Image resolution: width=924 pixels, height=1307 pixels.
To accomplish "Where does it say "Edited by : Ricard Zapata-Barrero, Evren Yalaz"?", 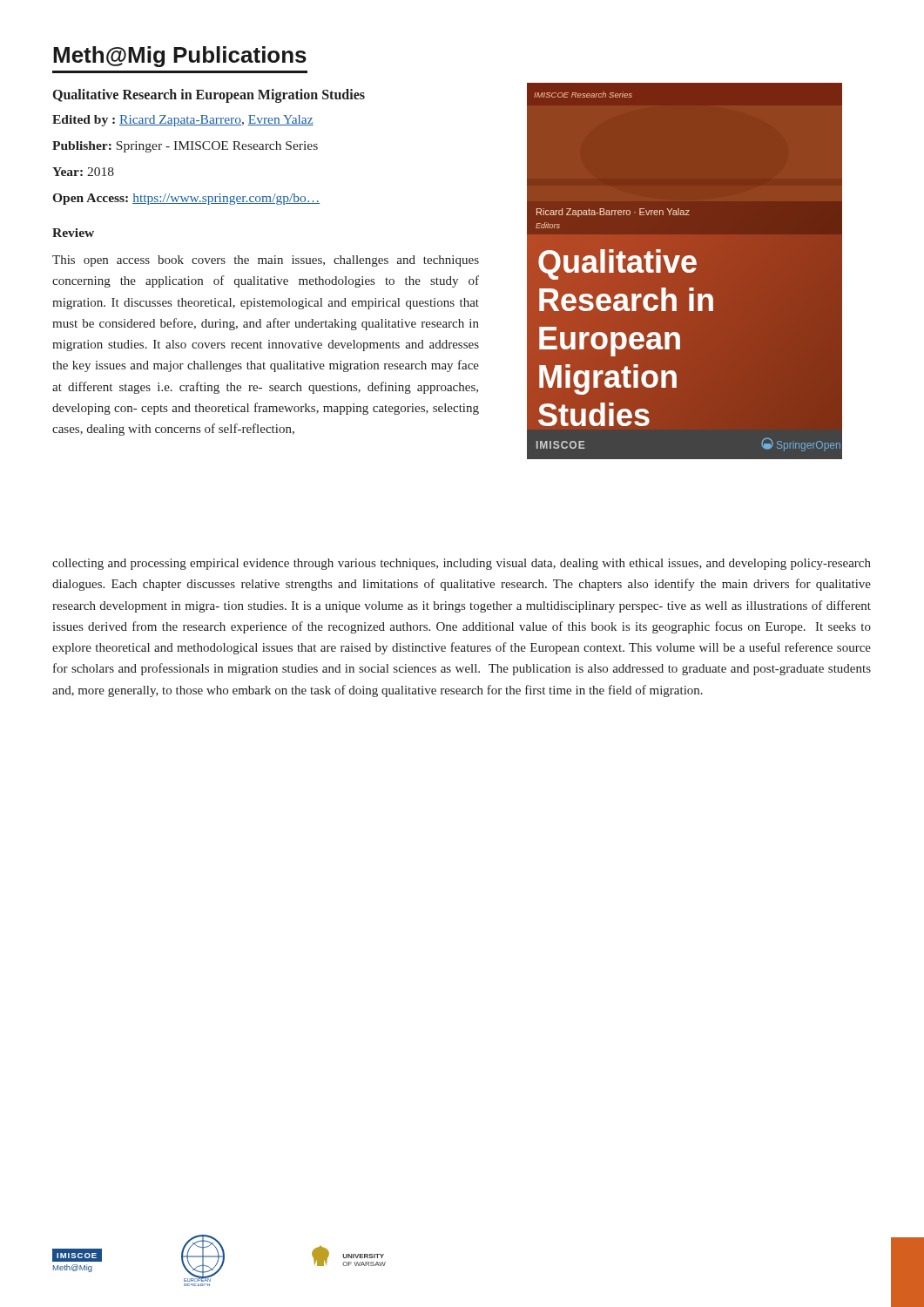I will [x=183, y=119].
